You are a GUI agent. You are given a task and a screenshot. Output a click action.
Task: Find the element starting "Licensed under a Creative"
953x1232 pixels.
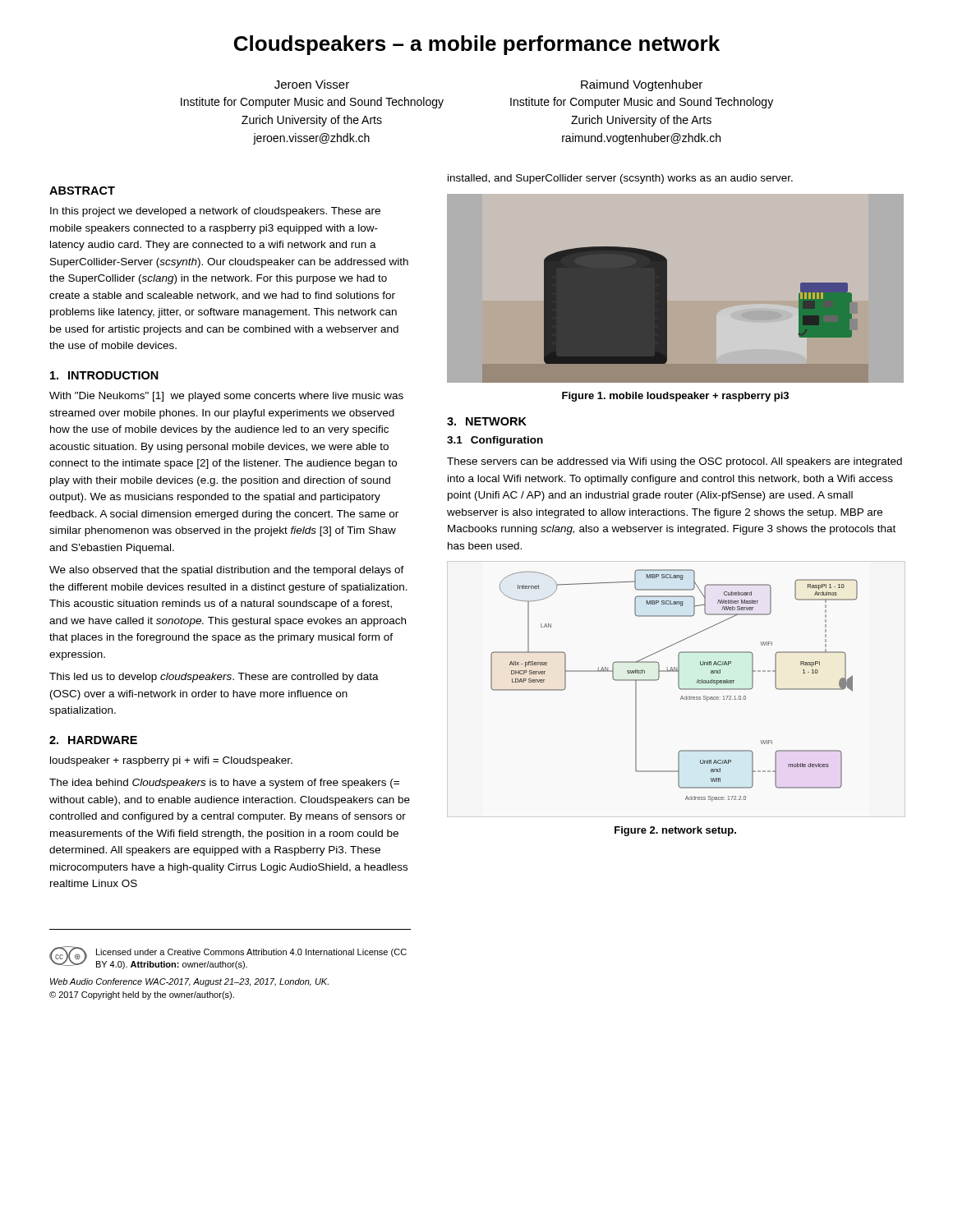point(251,958)
